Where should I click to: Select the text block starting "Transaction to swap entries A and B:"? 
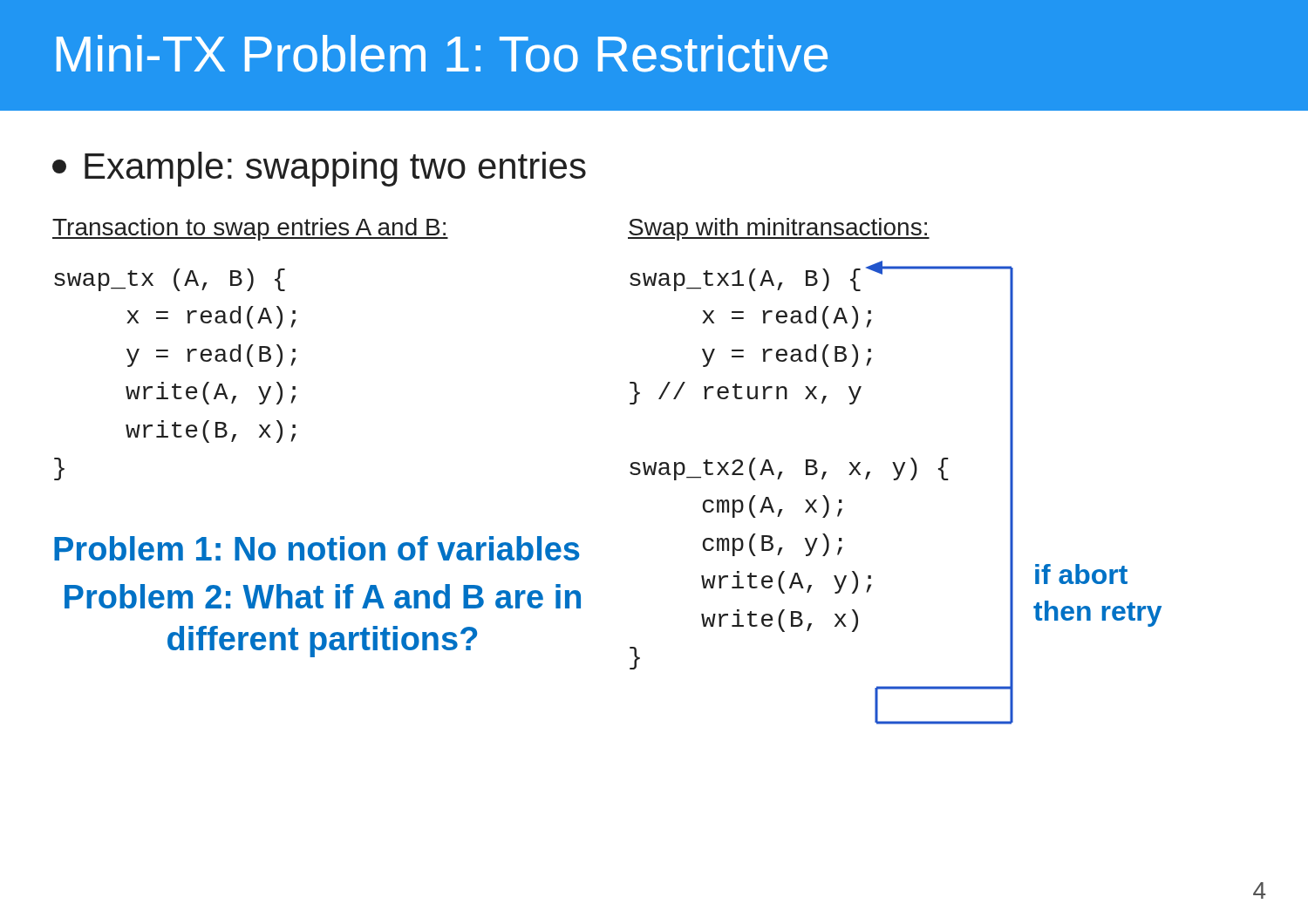pos(250,227)
